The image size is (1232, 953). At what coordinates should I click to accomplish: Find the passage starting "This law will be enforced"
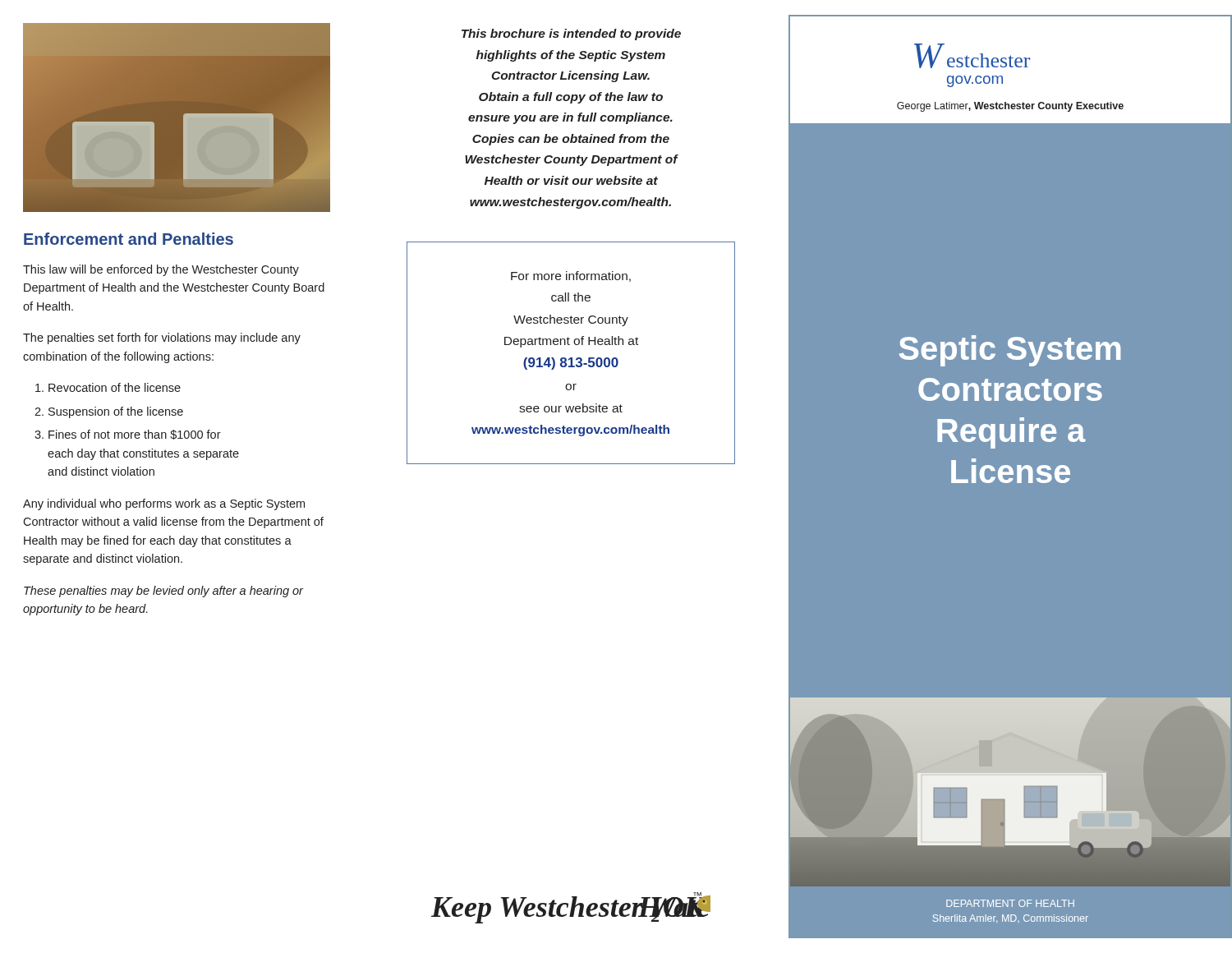[174, 288]
